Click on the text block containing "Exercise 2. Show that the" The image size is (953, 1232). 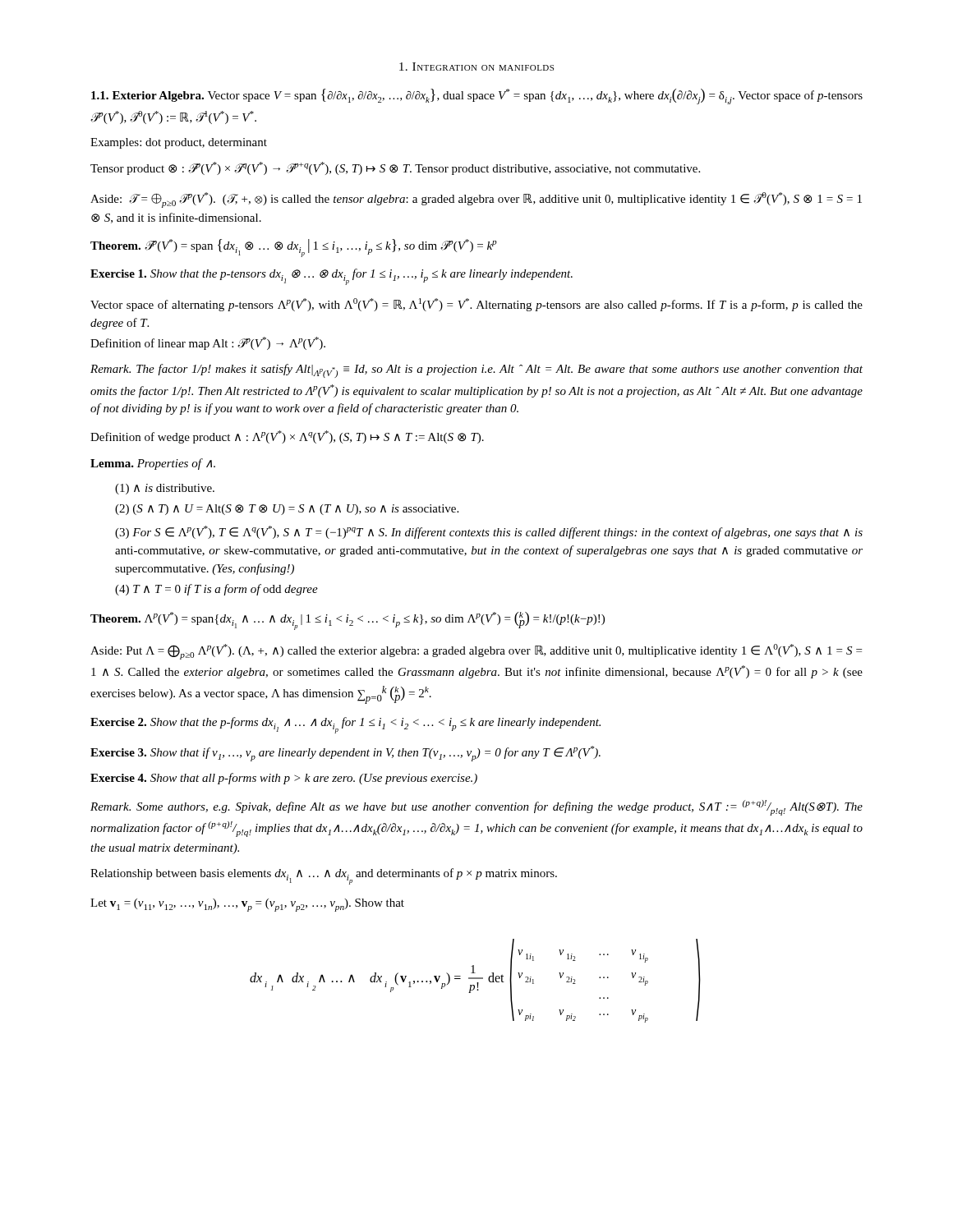(346, 725)
